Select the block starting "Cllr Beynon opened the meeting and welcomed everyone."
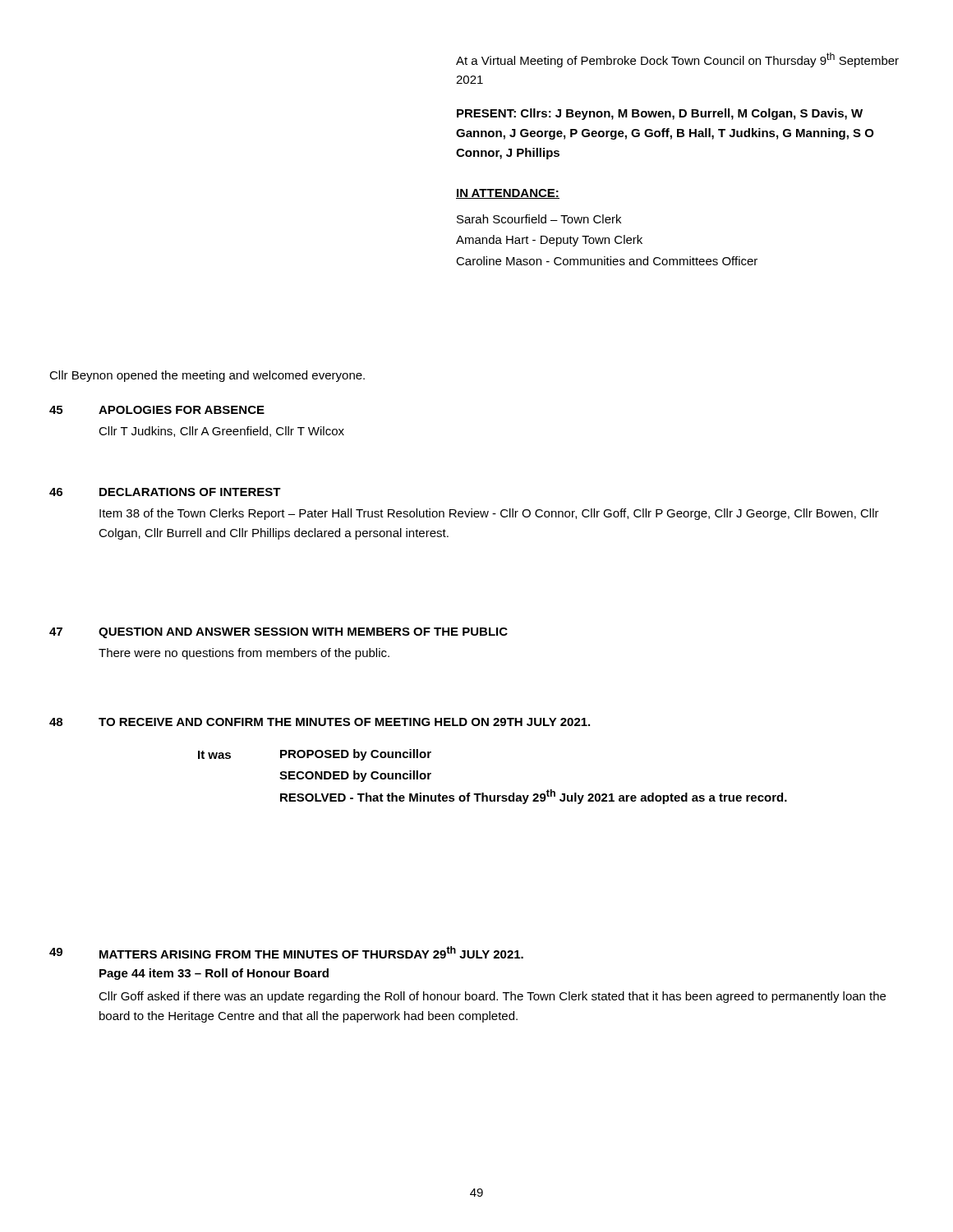The image size is (953, 1232). pyautogui.click(x=208, y=375)
